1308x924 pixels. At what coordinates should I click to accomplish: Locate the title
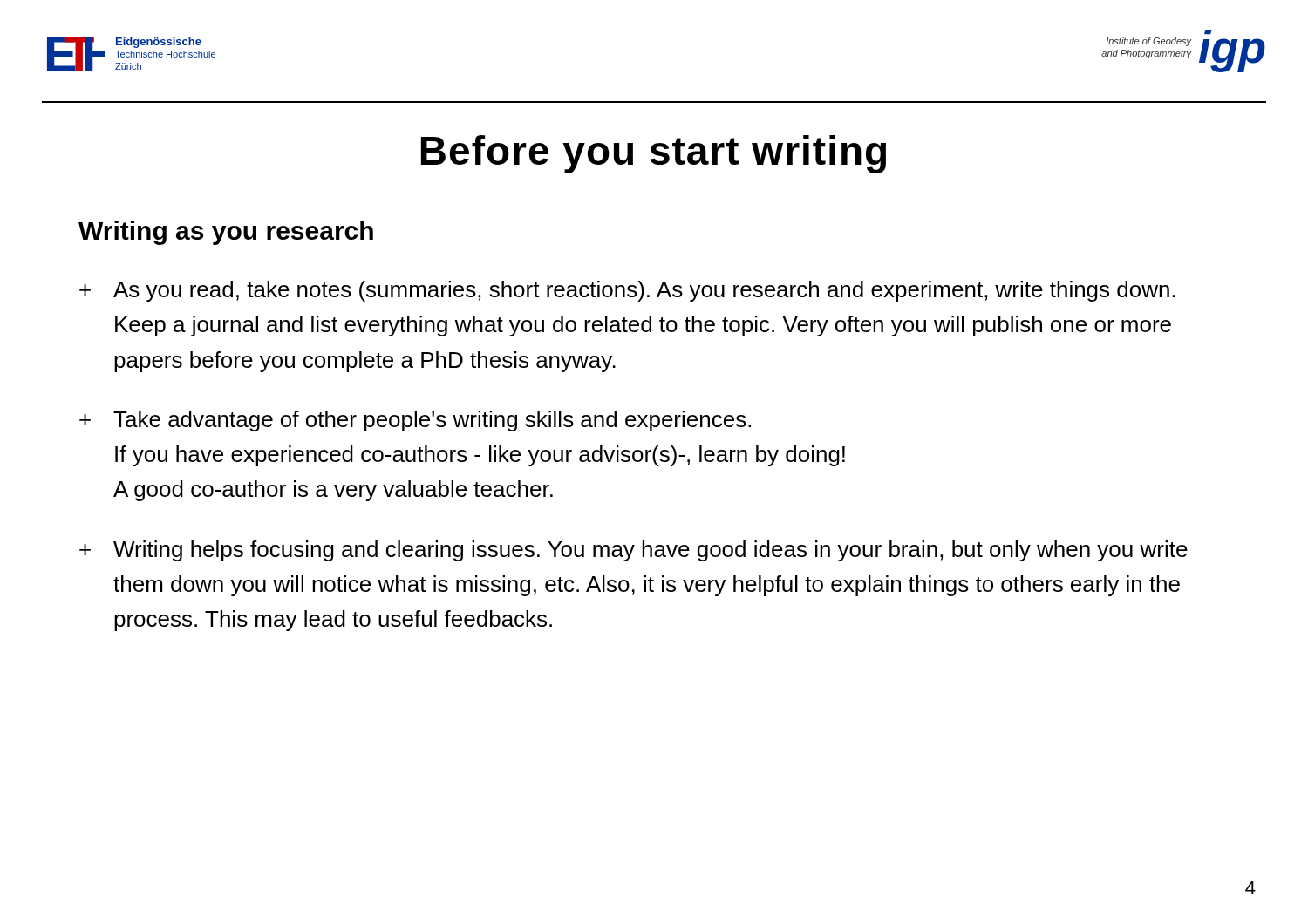[654, 143]
